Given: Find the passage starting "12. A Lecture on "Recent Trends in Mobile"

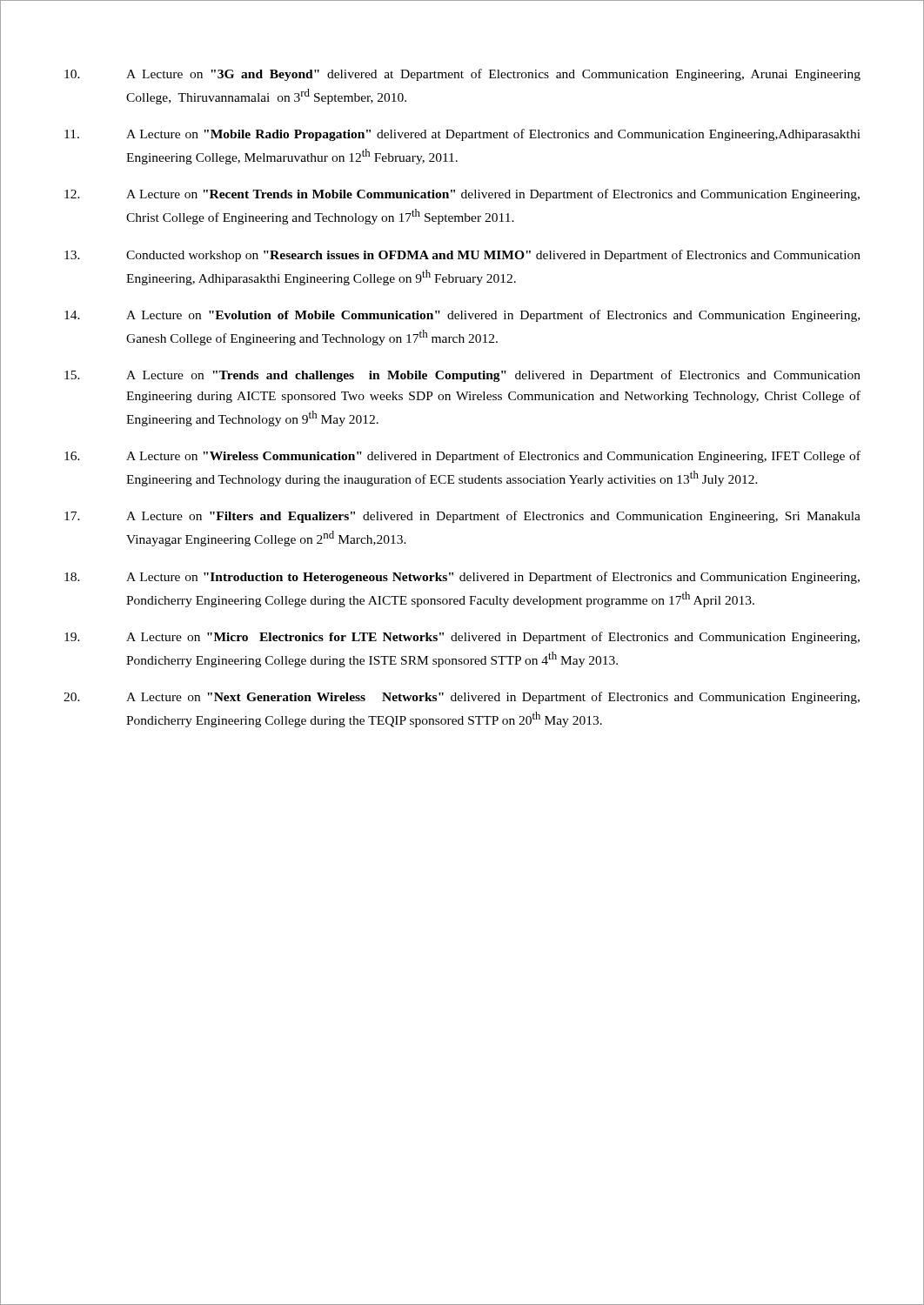Looking at the screenshot, I should [462, 206].
